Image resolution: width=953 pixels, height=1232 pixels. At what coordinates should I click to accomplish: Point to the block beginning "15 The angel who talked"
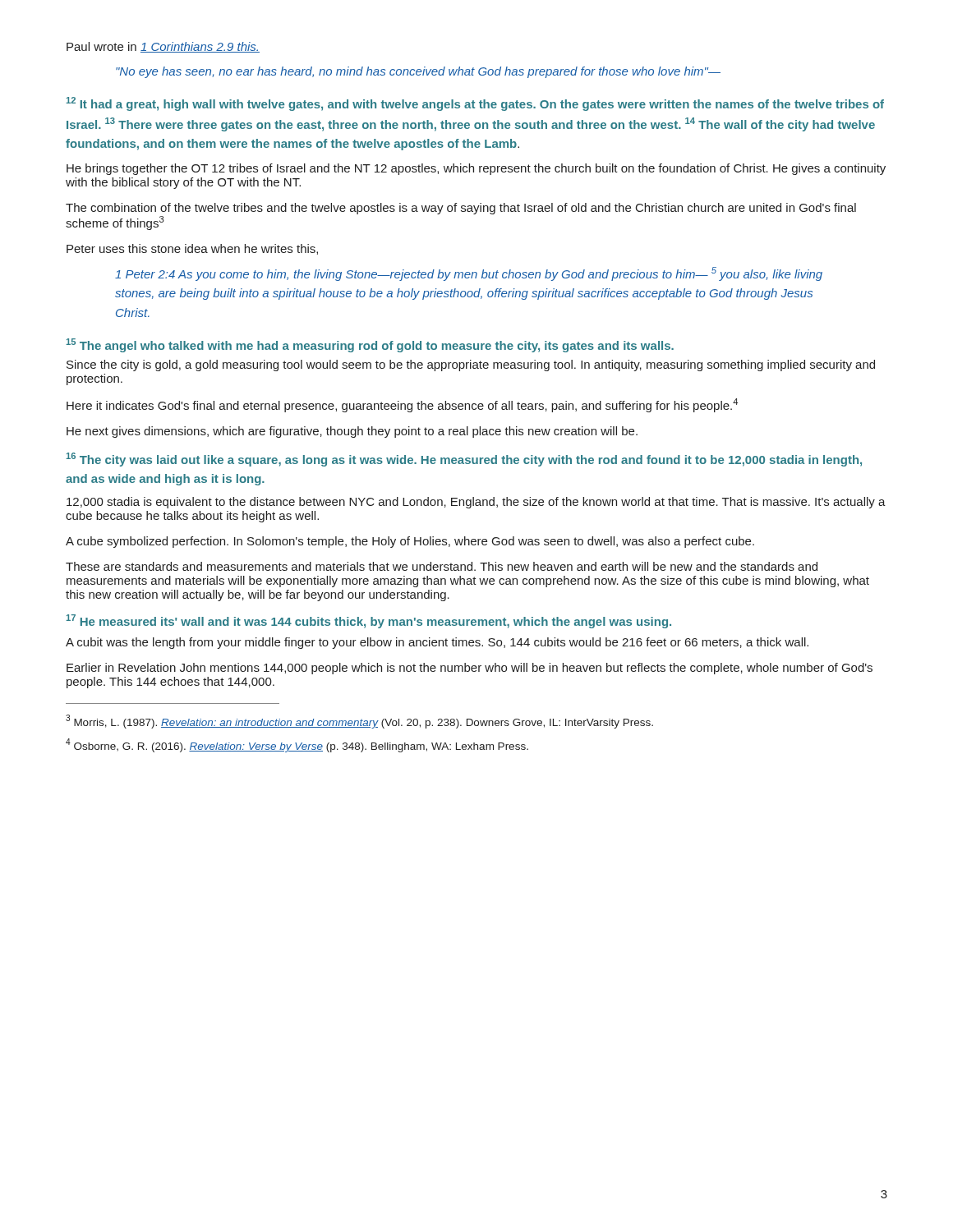(370, 344)
